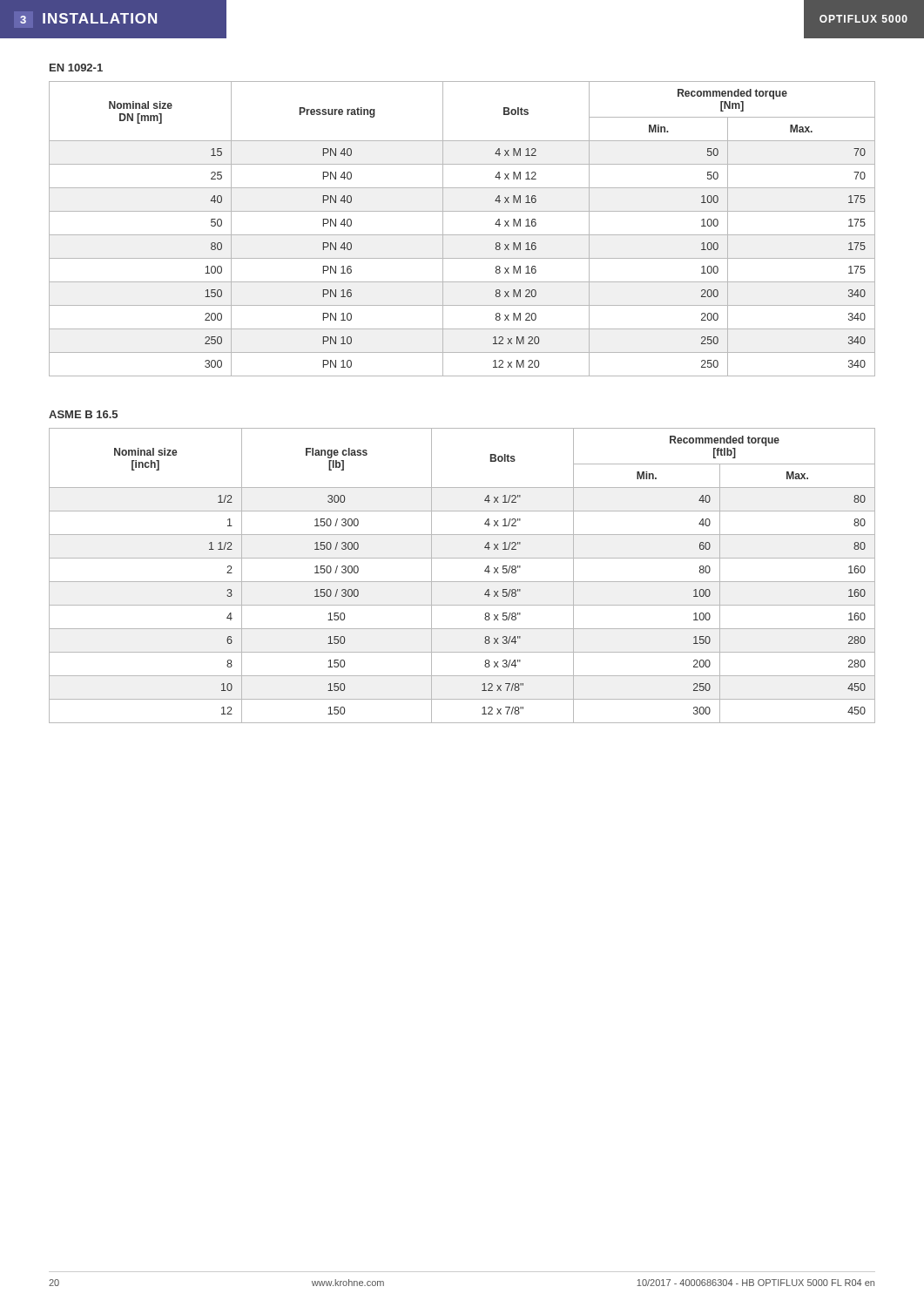Click on the table containing "150 / 300"
This screenshot has height=1307, width=924.
(x=462, y=575)
